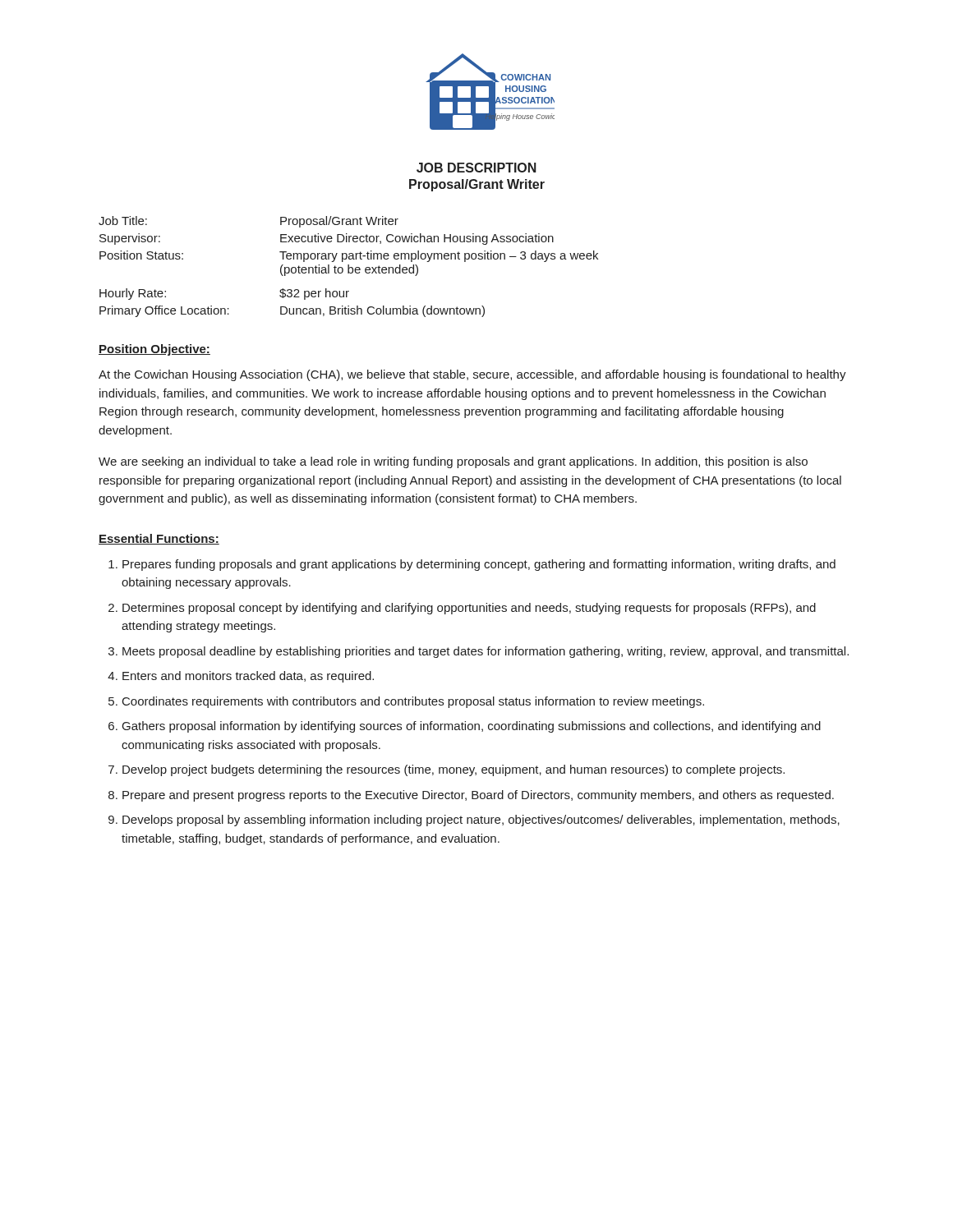This screenshot has width=953, height=1232.
Task: Click on the block starting "We are seeking an individual"
Action: (x=470, y=480)
